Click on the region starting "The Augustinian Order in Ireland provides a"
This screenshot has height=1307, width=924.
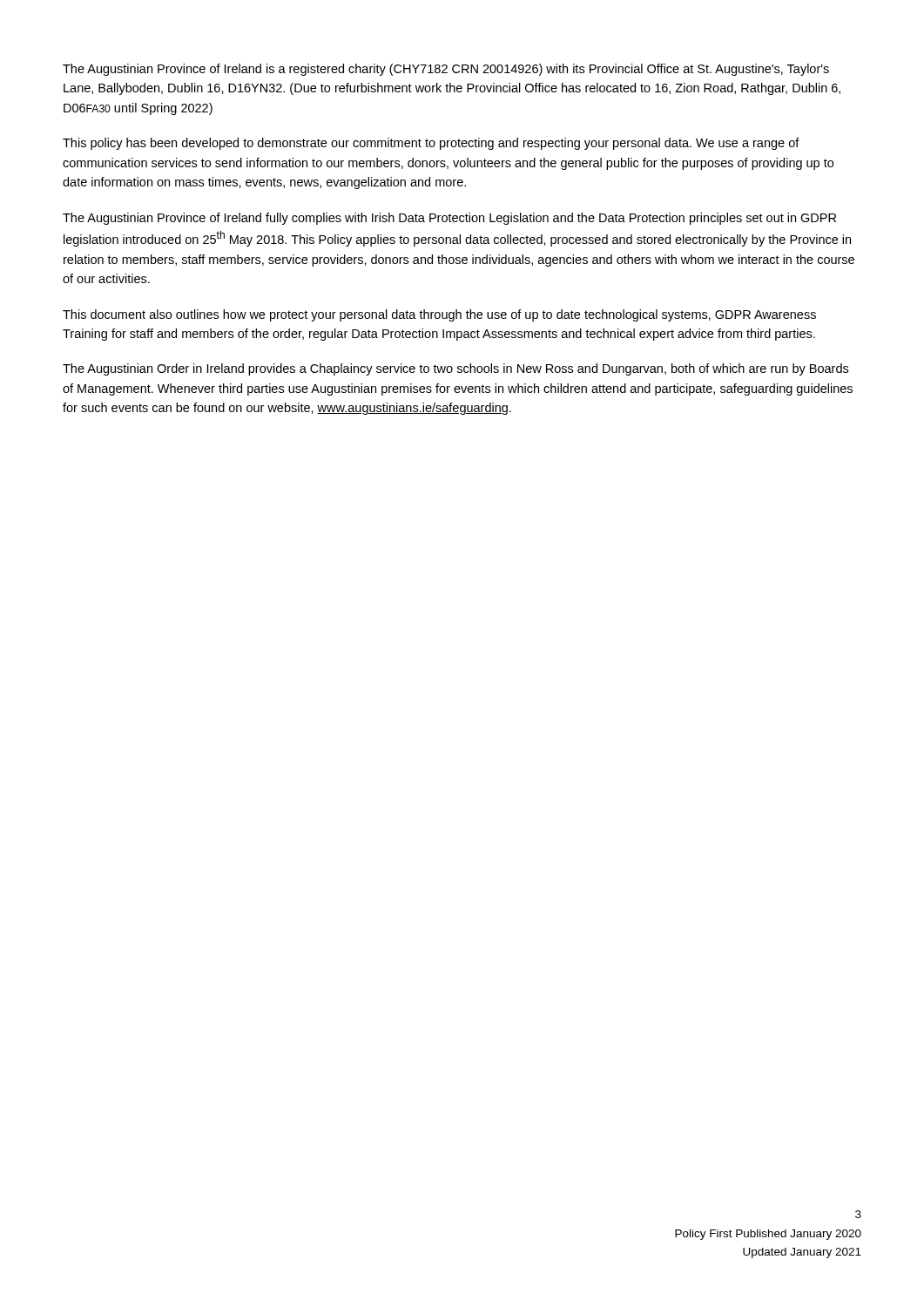(458, 389)
